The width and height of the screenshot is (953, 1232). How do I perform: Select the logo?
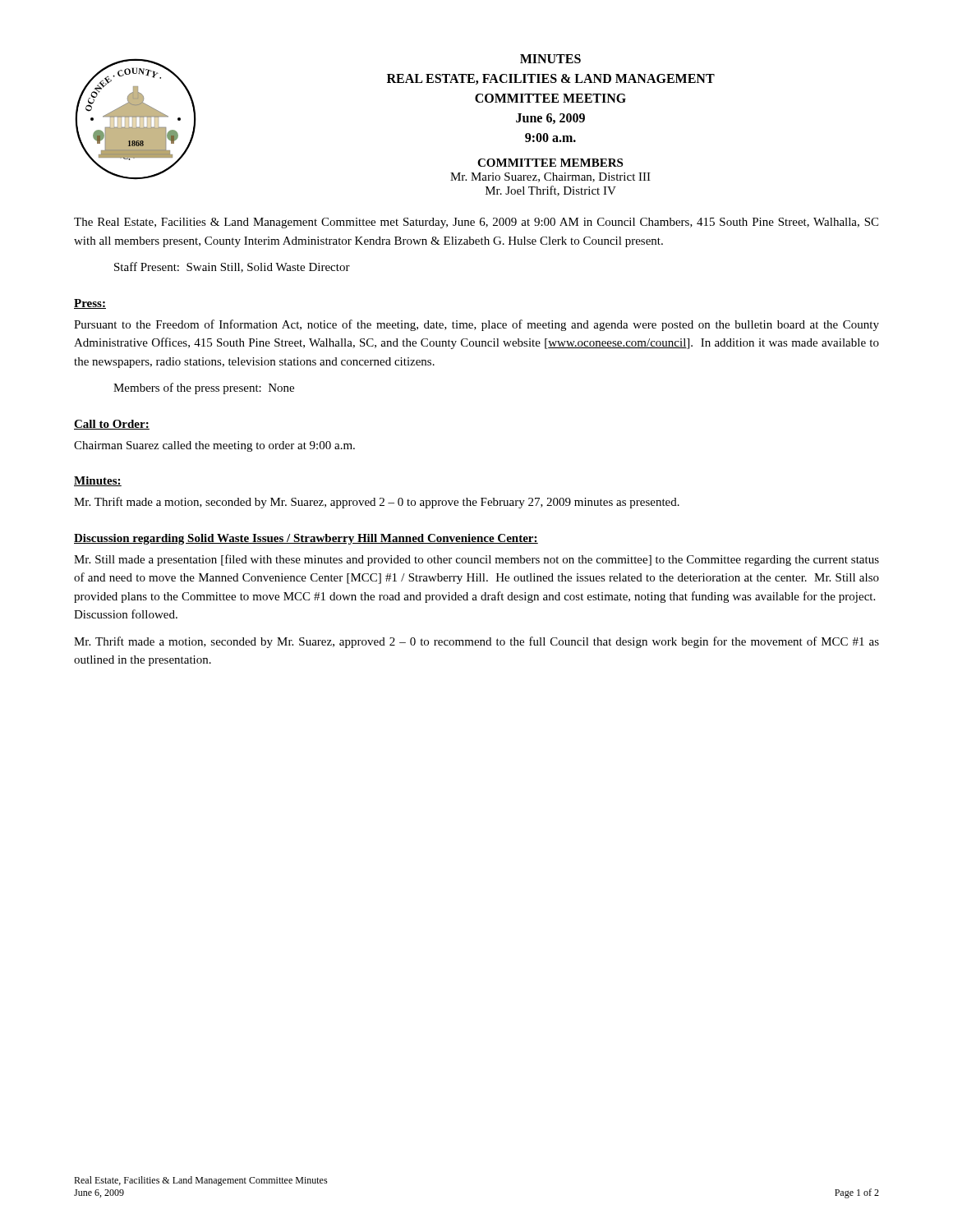[140, 121]
